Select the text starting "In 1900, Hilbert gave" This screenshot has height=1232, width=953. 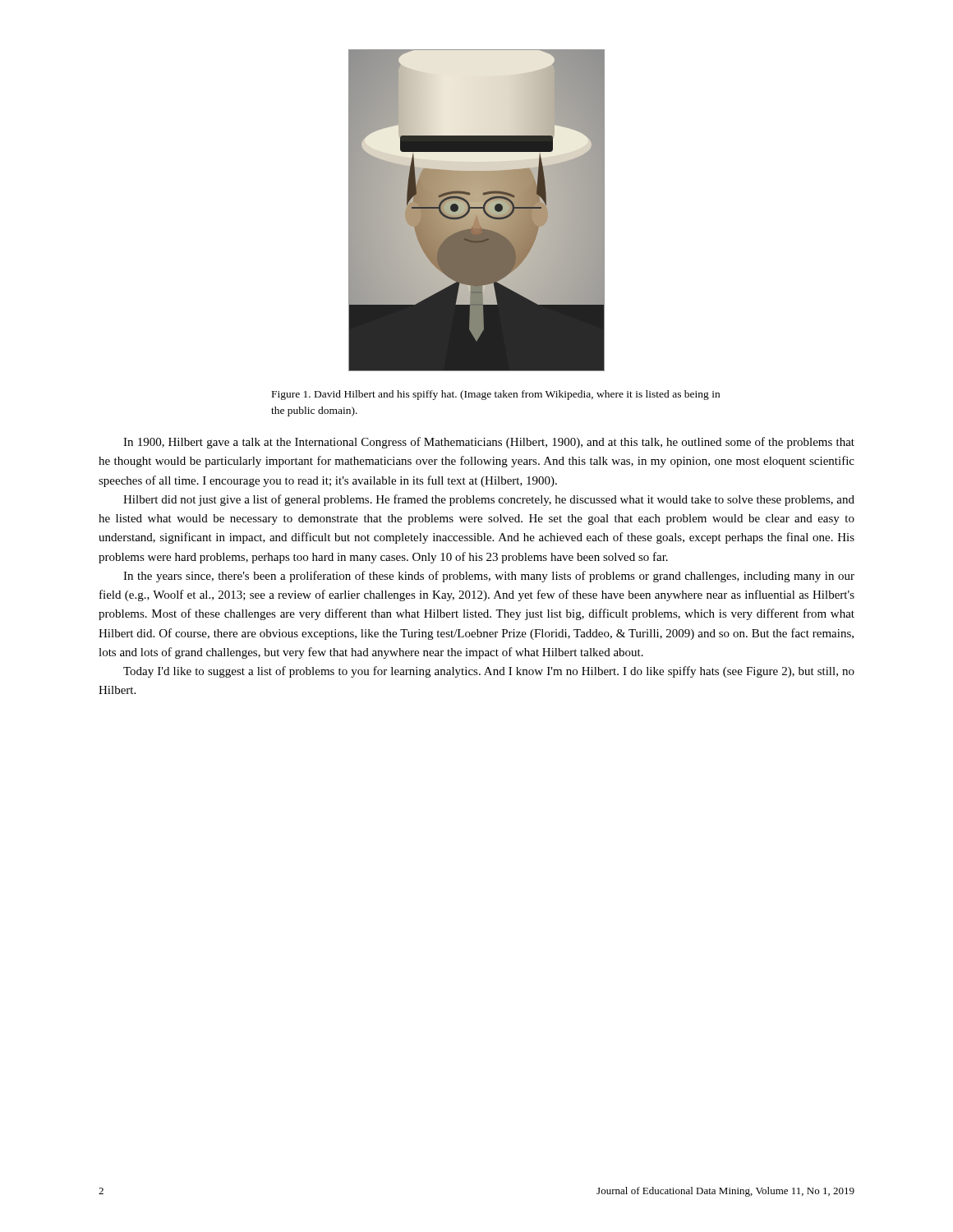[x=476, y=461]
